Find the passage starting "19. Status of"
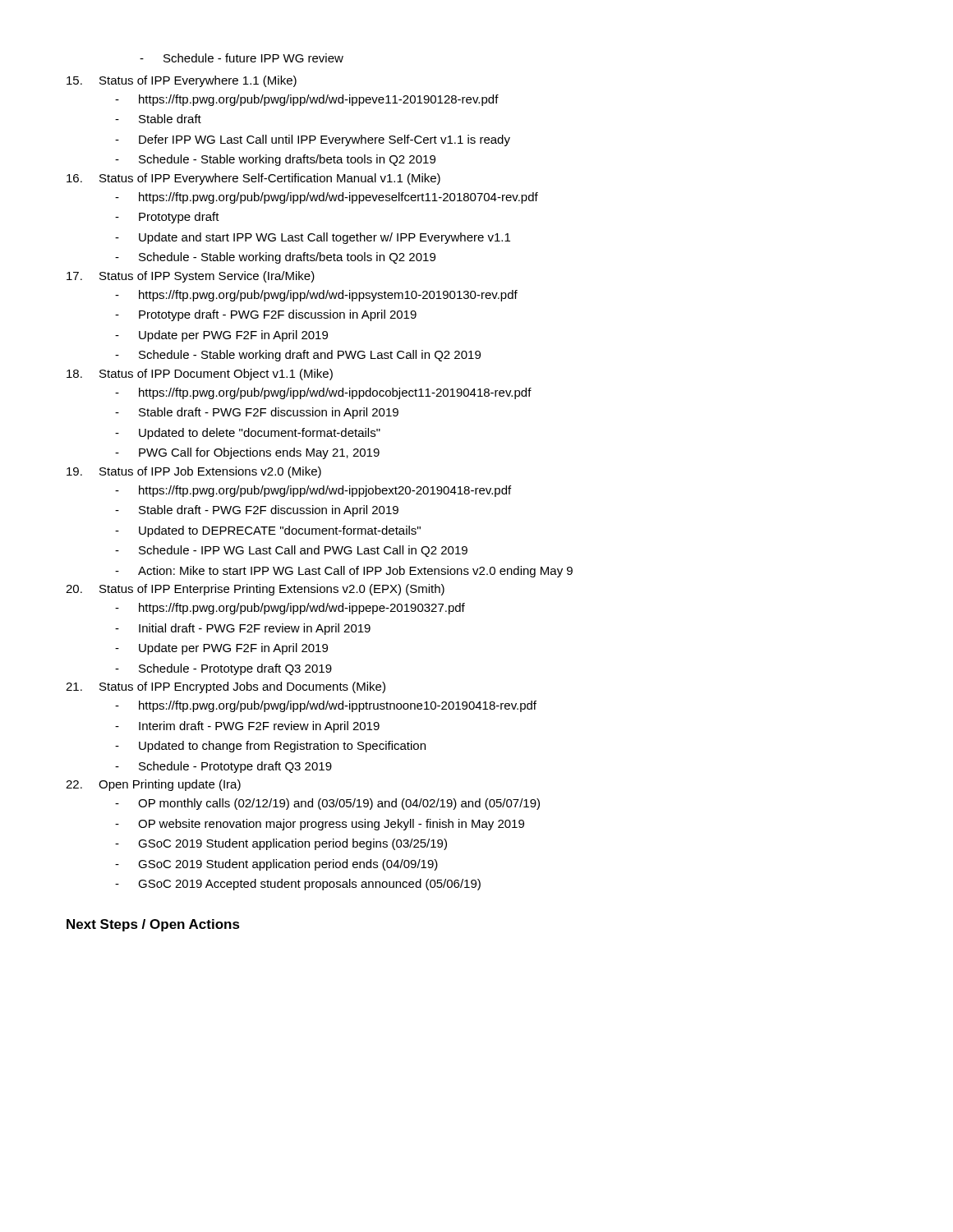The height and width of the screenshot is (1232, 953). [194, 472]
